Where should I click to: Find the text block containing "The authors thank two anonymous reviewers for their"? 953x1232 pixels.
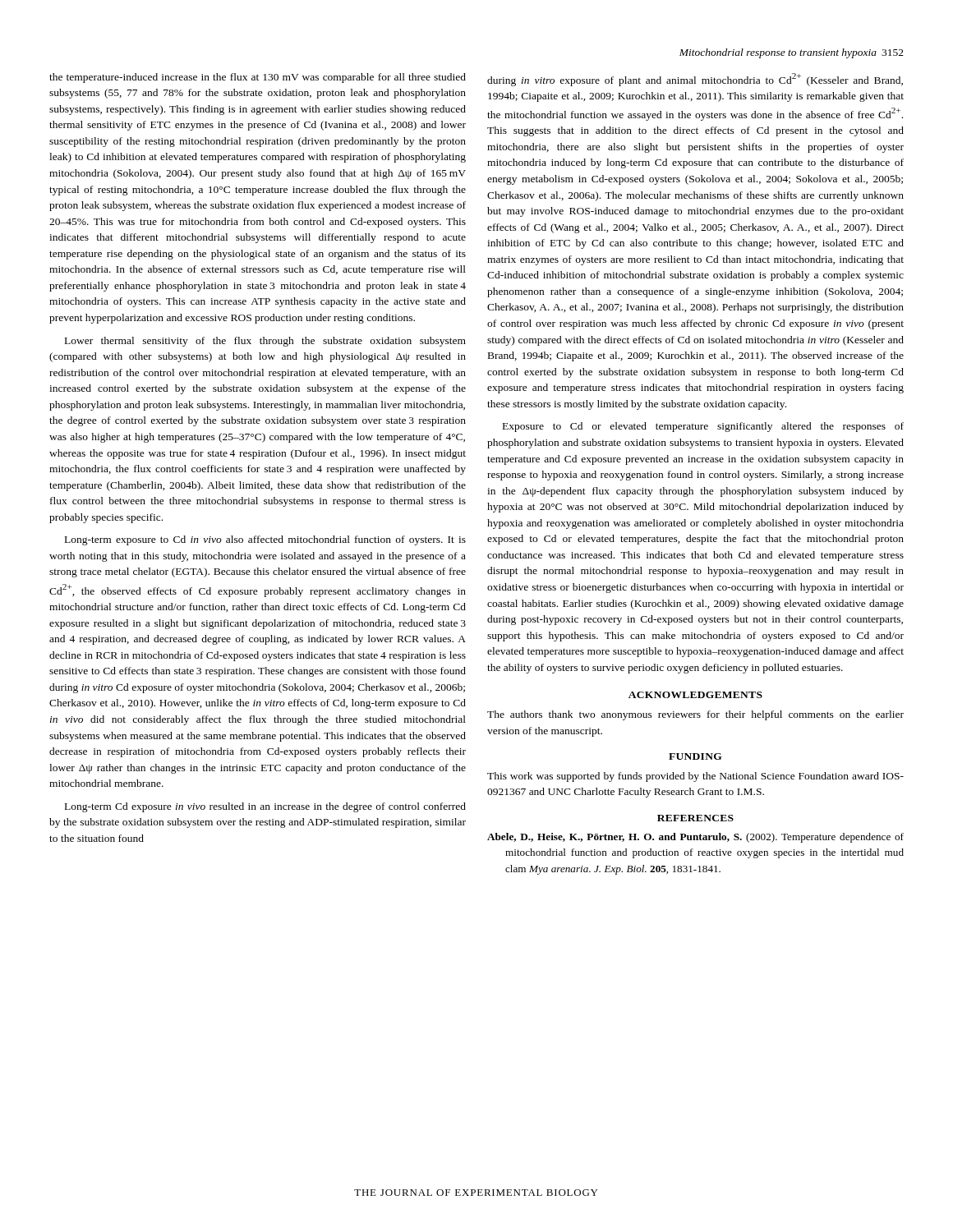(695, 722)
